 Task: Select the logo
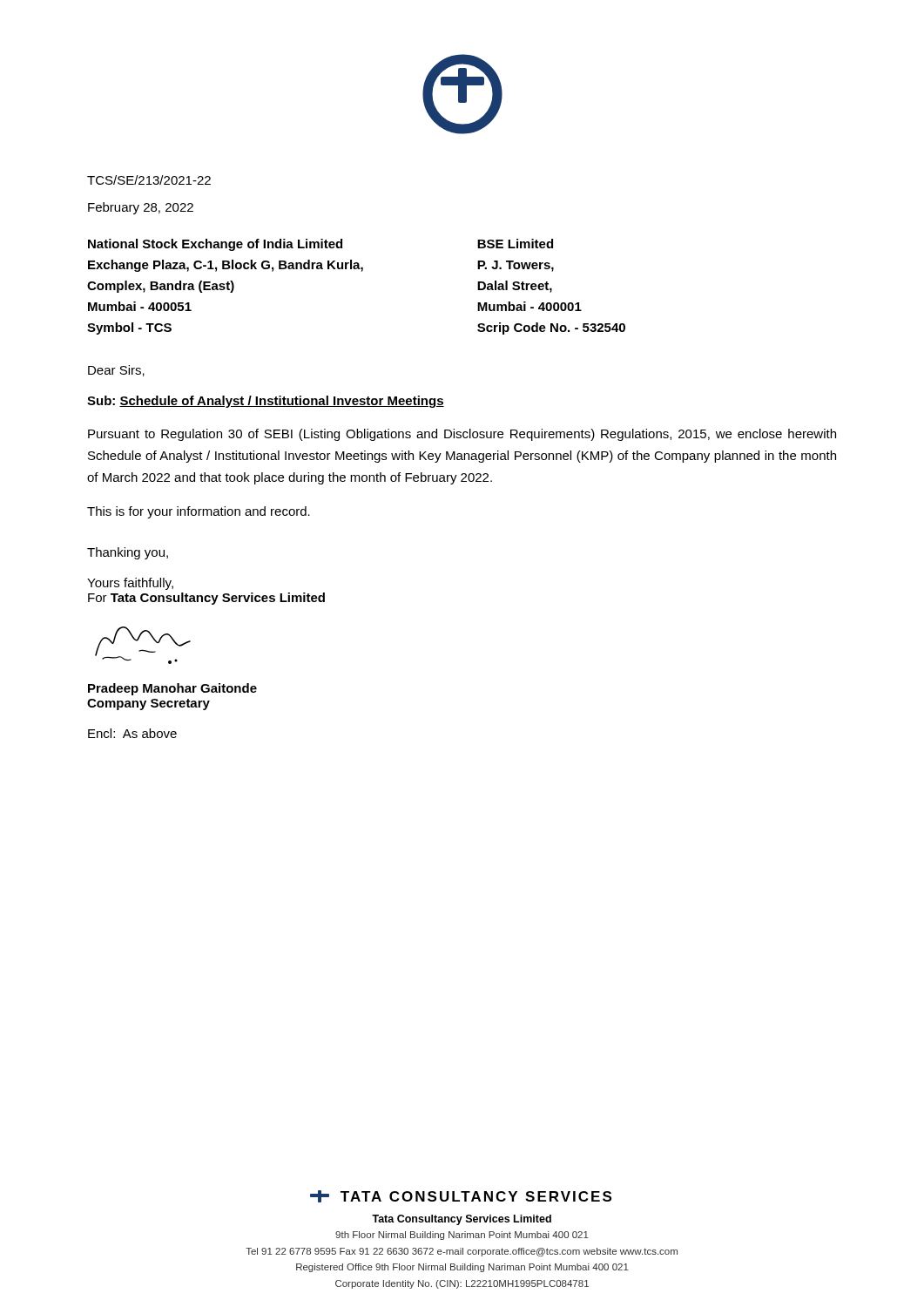coord(462,95)
